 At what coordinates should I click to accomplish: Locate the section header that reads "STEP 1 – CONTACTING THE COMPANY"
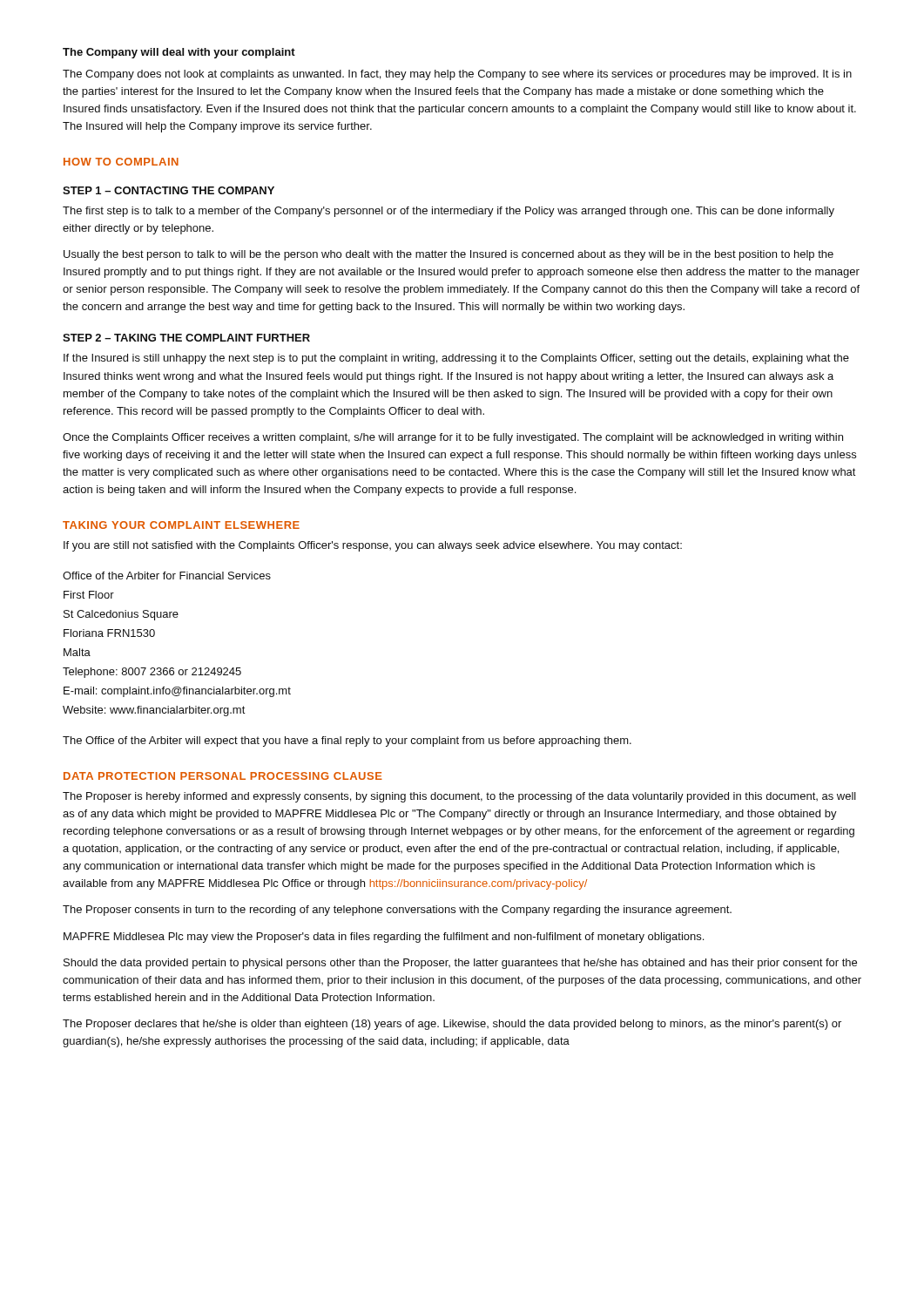coord(169,190)
